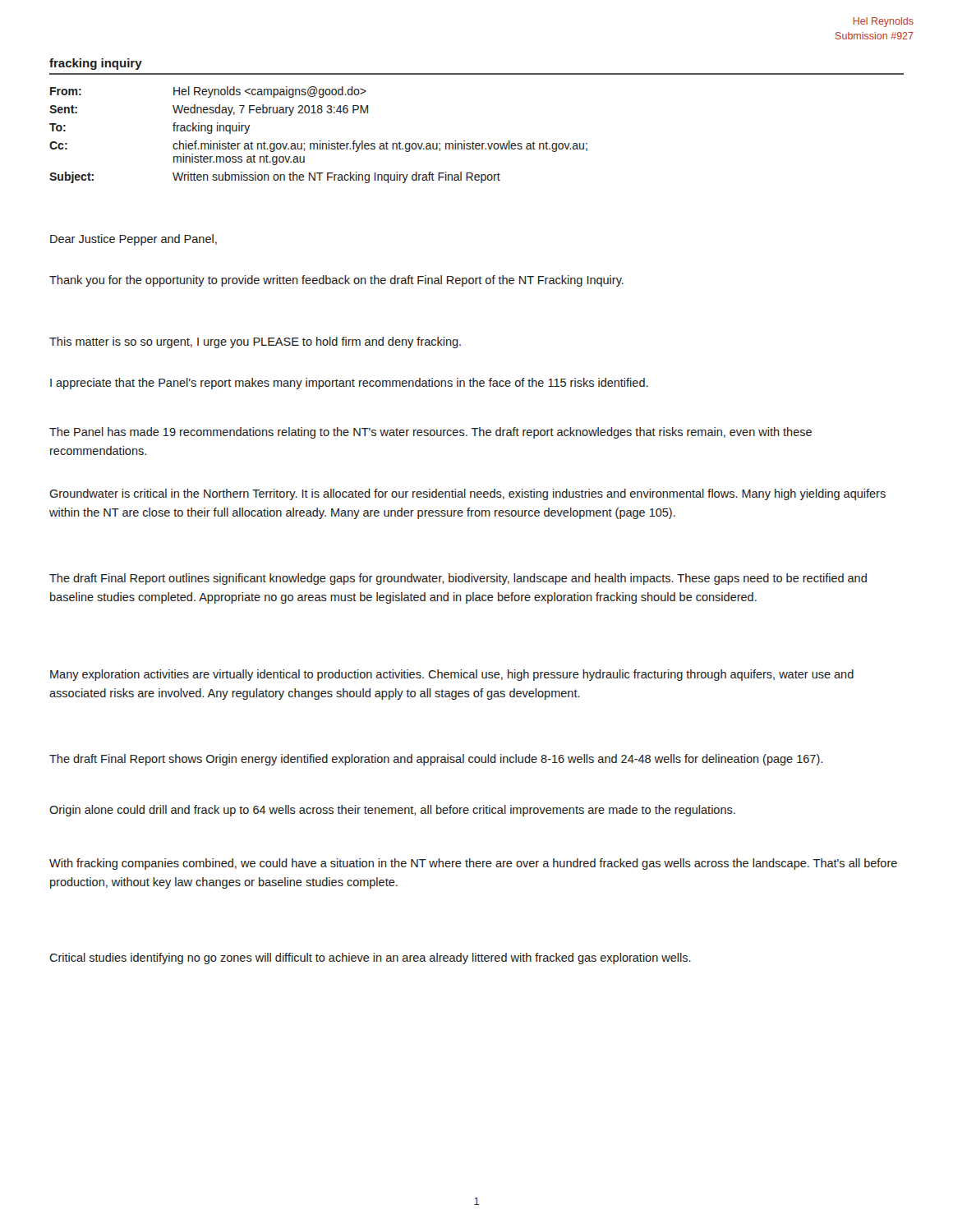Select the table that reads "Wednesday, 7 February 2018 3:46"

point(476,134)
